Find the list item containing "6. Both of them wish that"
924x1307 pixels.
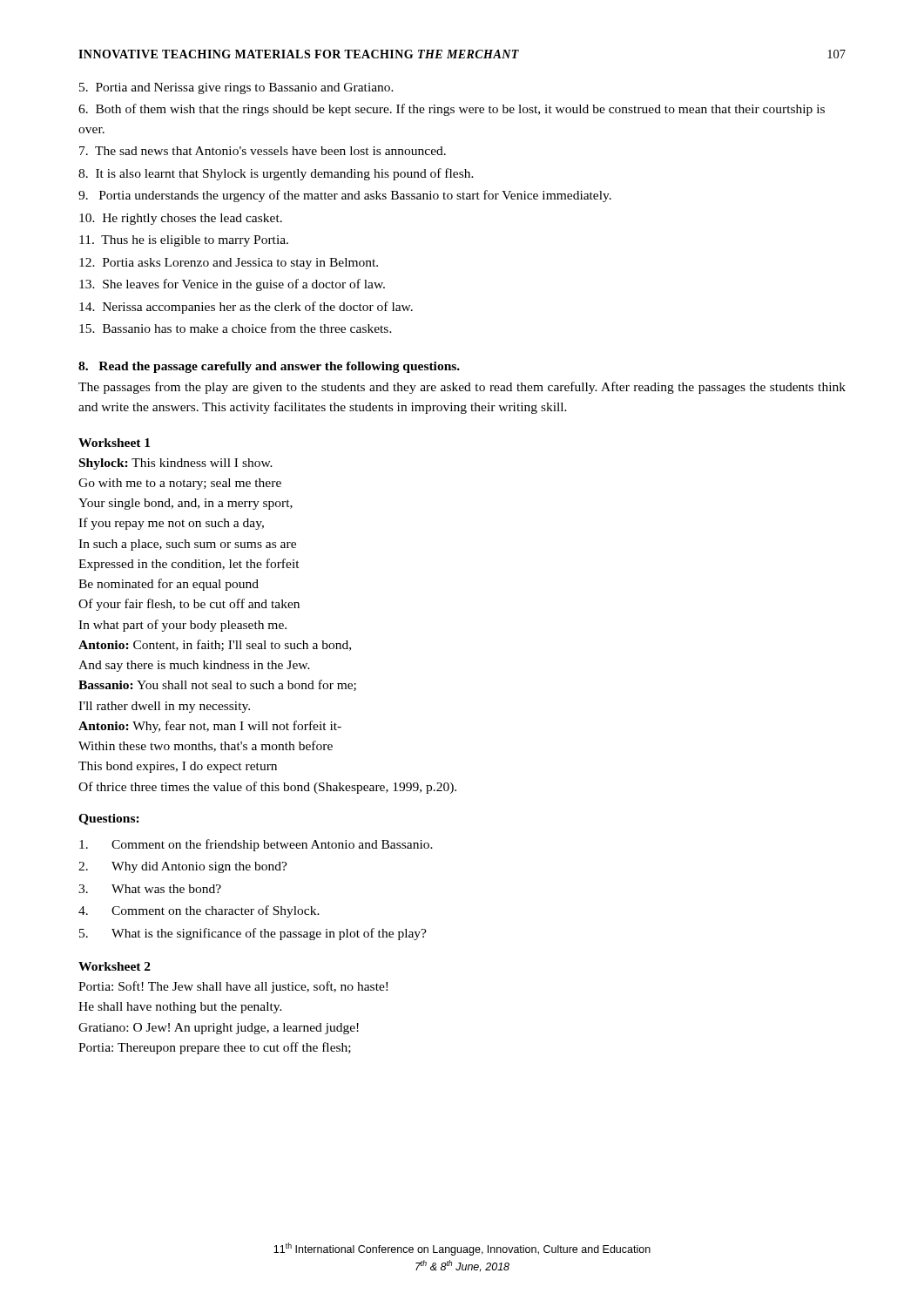pos(452,119)
